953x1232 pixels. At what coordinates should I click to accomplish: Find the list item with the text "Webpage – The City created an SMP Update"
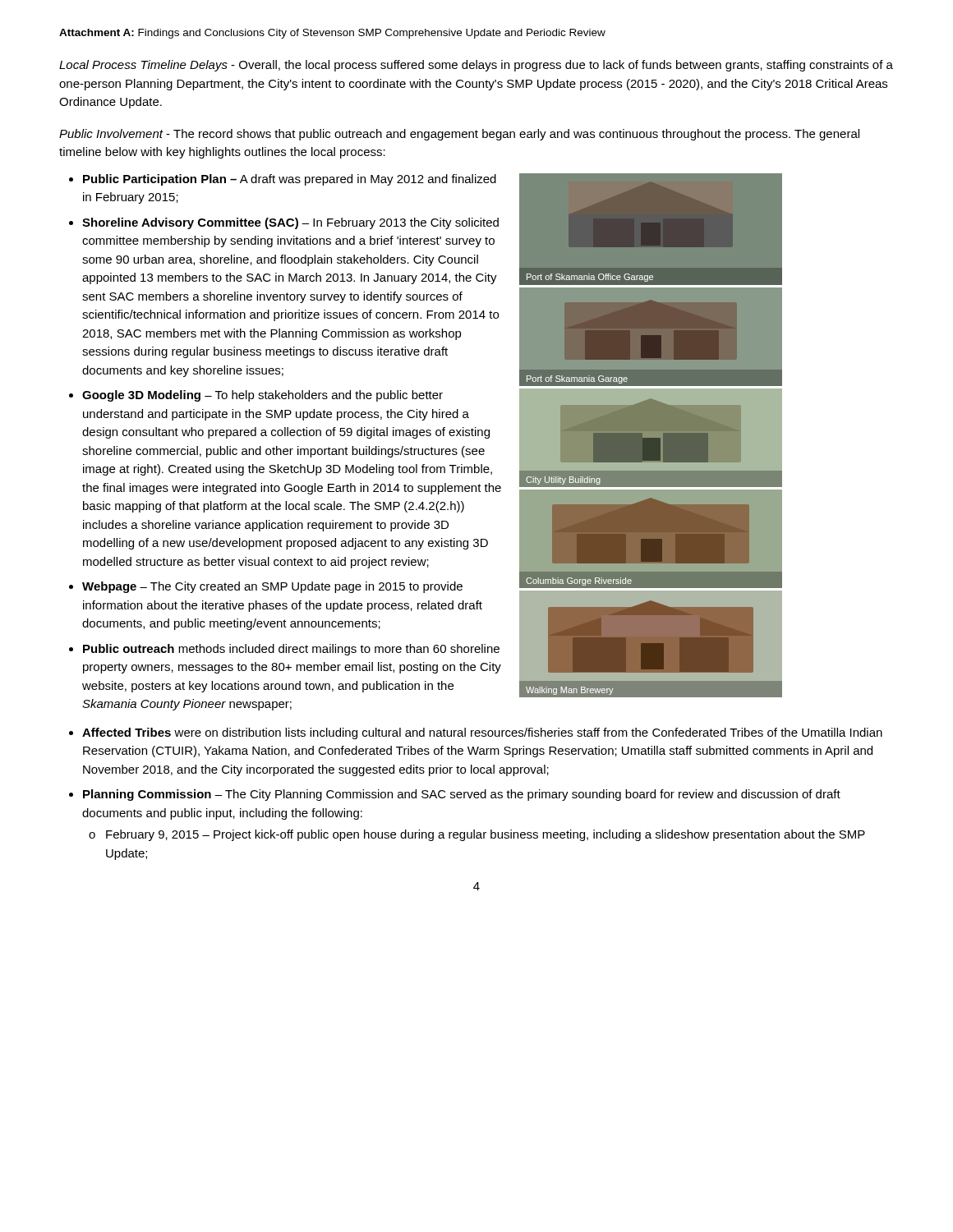(282, 605)
